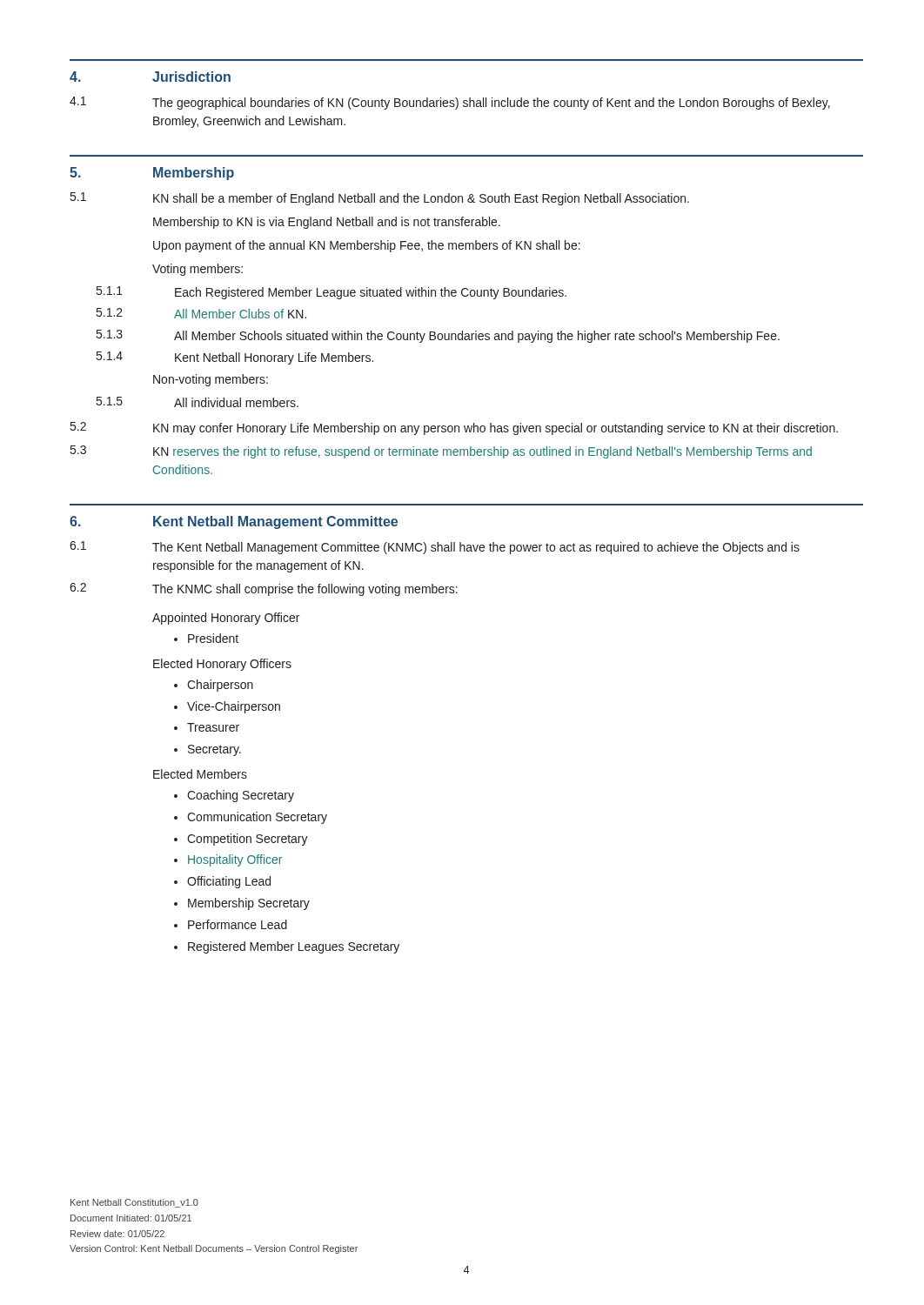Select the text block containing "KN may confer"
This screenshot has width=924, height=1305.
[496, 428]
